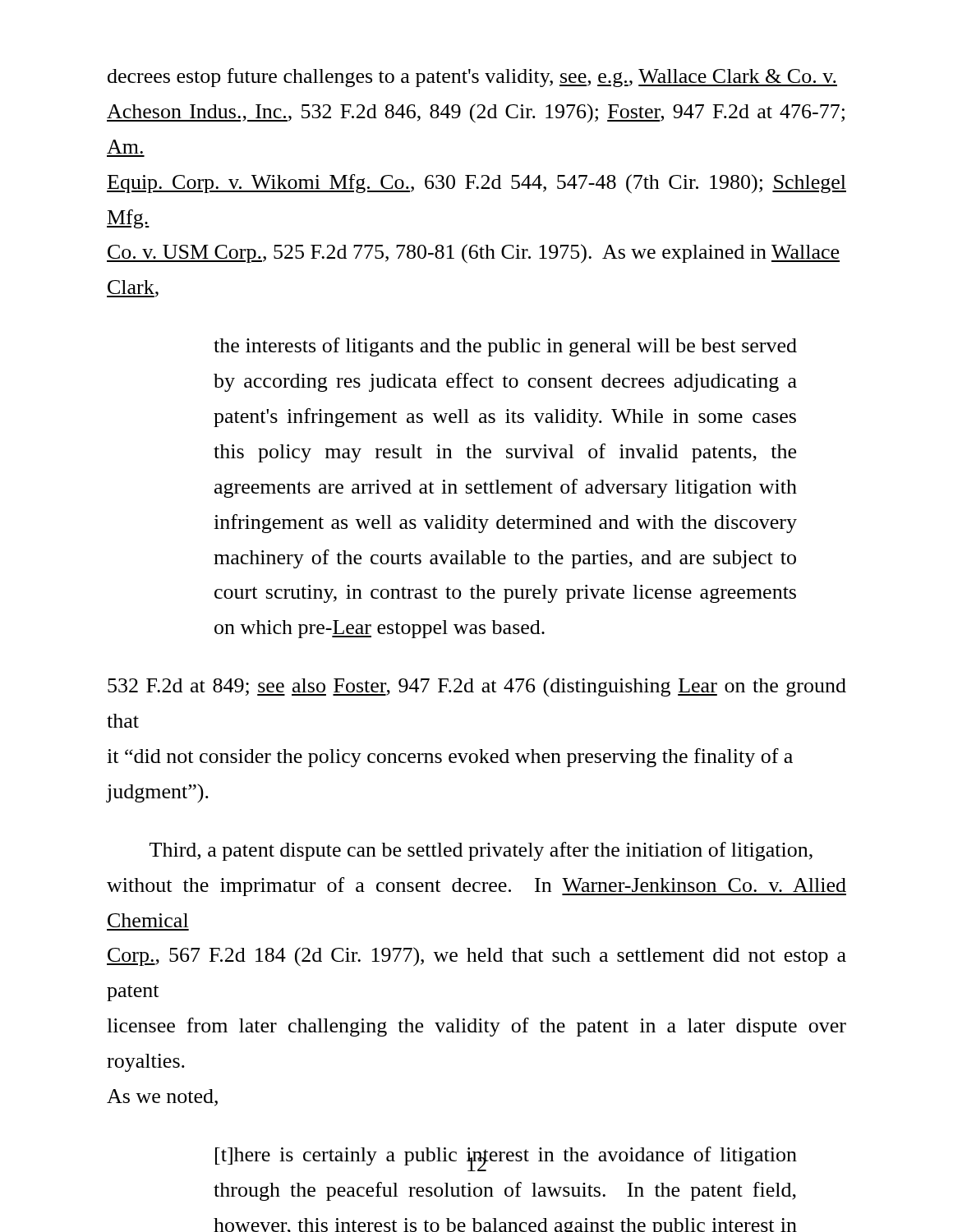The height and width of the screenshot is (1232, 953).
Task: Find the text block with the text "532 F.2d at 849; see also Foster, 947"
Action: pos(476,703)
